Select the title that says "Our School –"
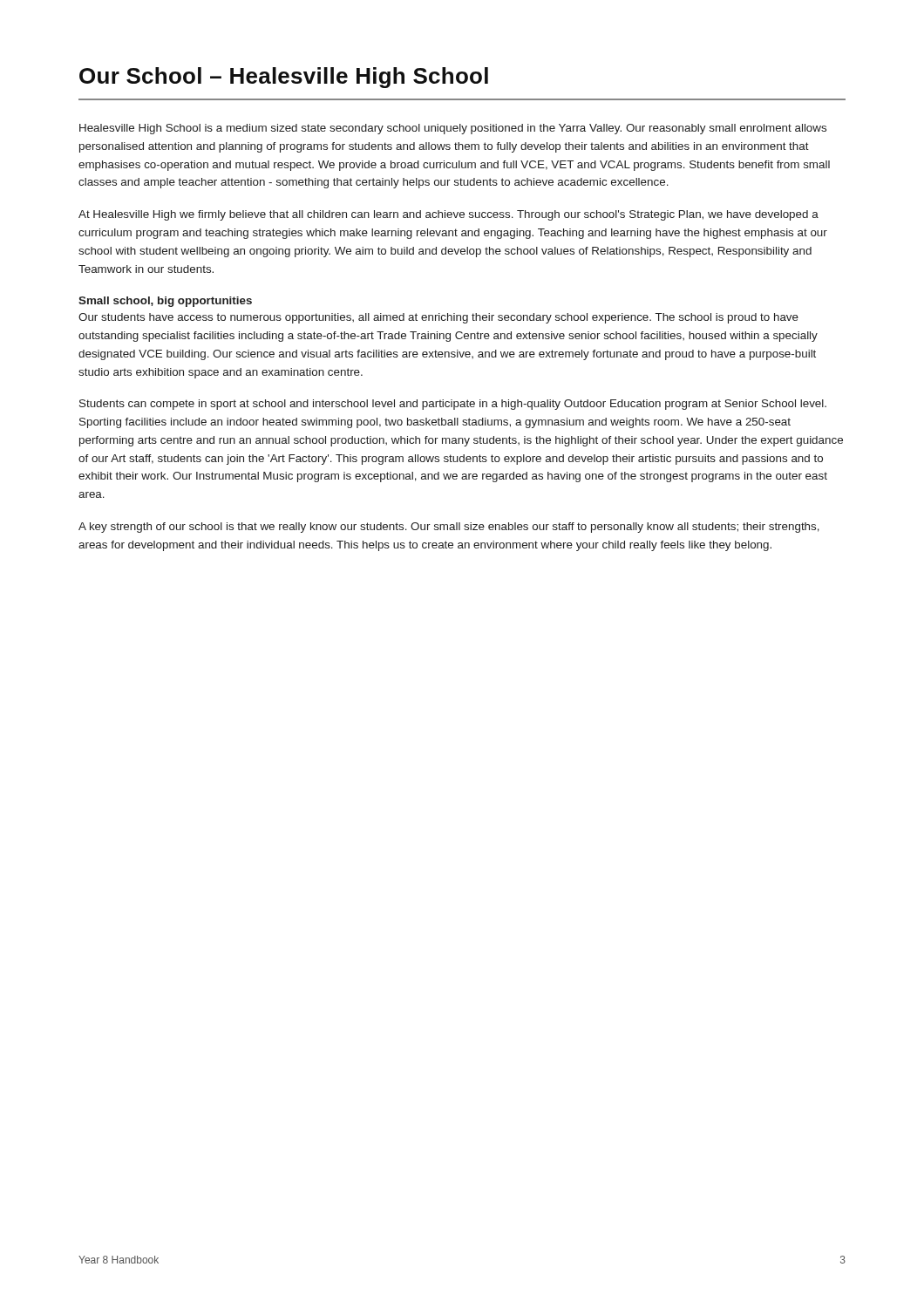Screen dimensions: 1308x924 (x=462, y=76)
